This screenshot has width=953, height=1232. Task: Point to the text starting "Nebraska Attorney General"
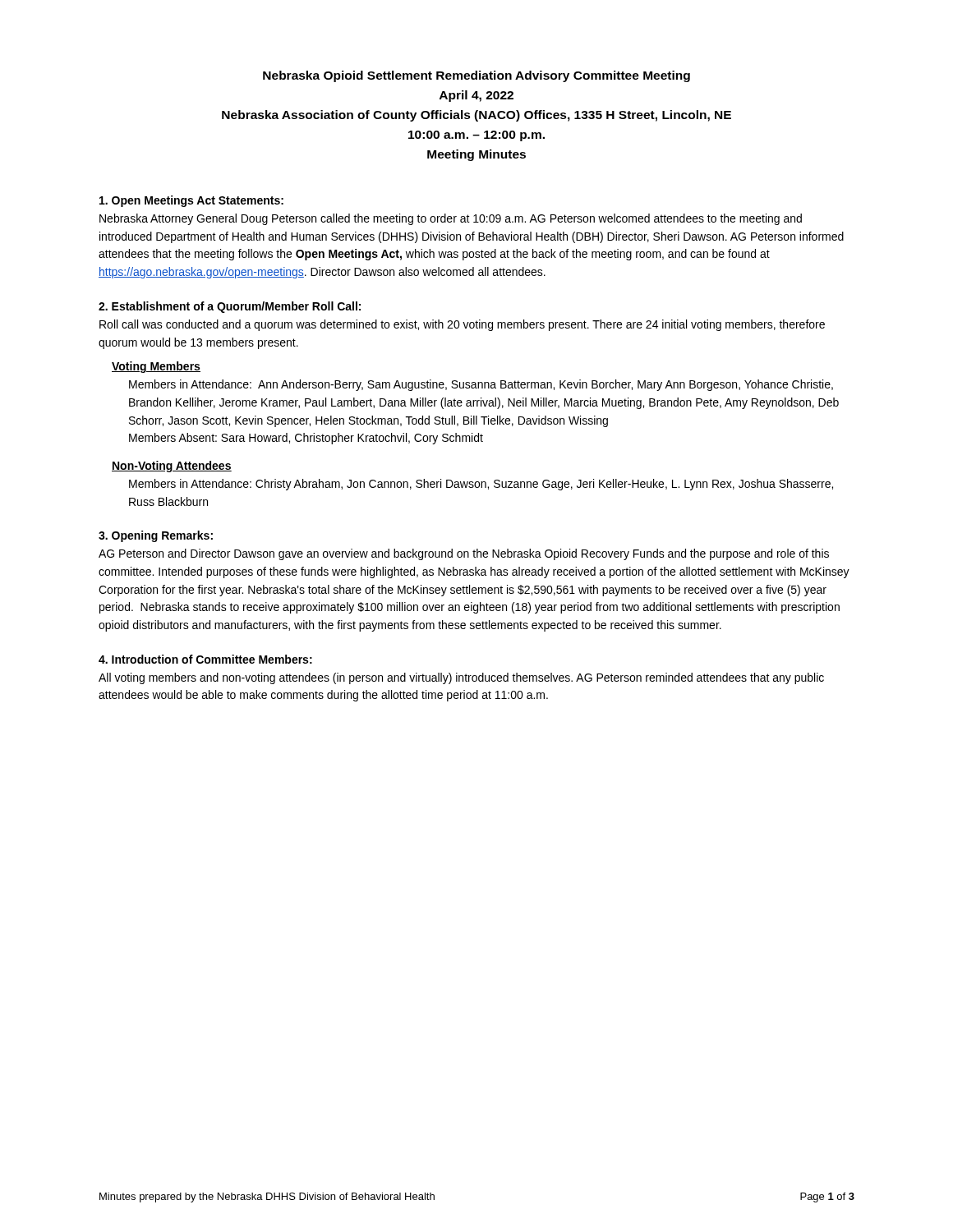pos(471,245)
